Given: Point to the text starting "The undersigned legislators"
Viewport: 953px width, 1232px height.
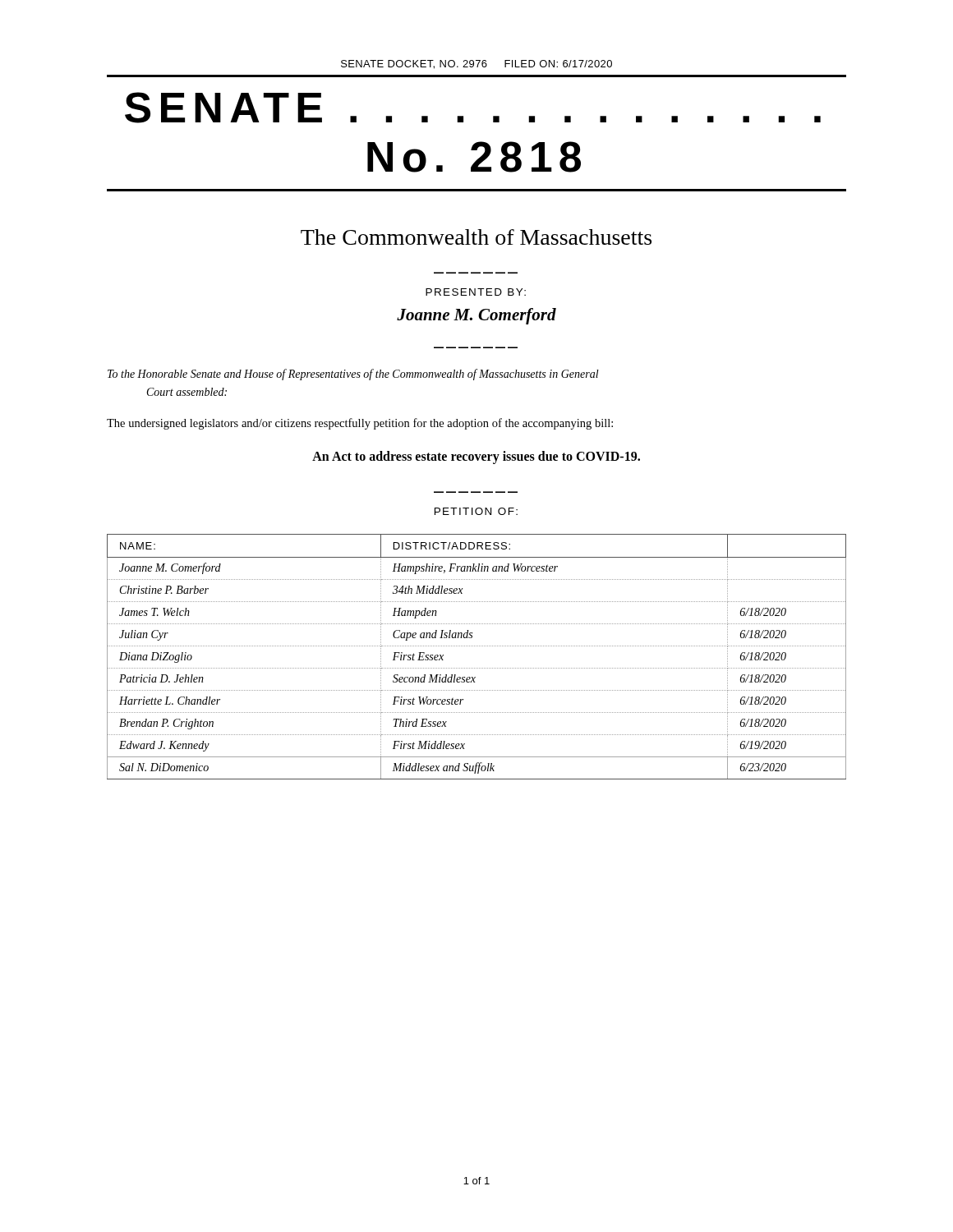Looking at the screenshot, I should pos(360,423).
